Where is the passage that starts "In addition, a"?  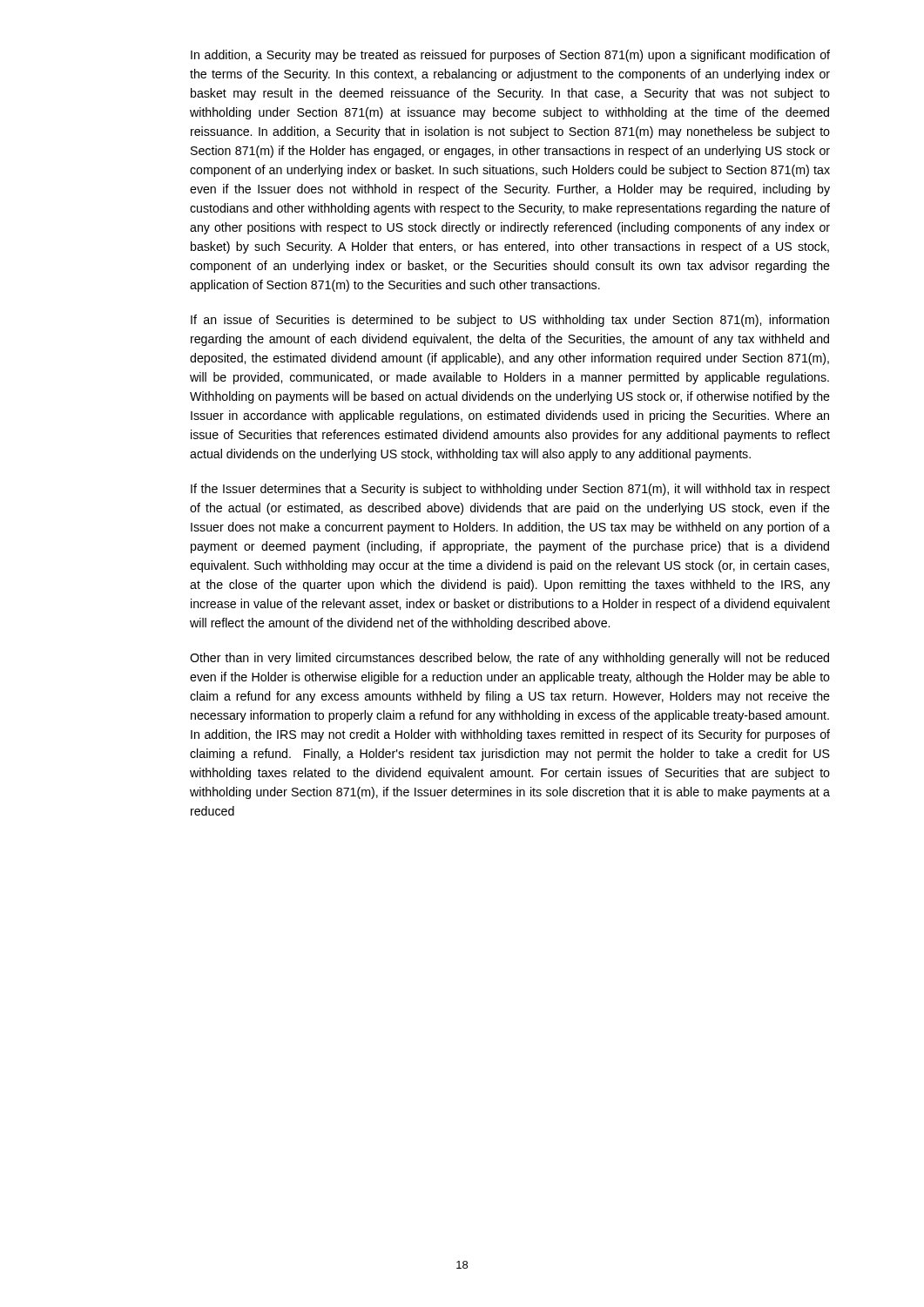[510, 170]
